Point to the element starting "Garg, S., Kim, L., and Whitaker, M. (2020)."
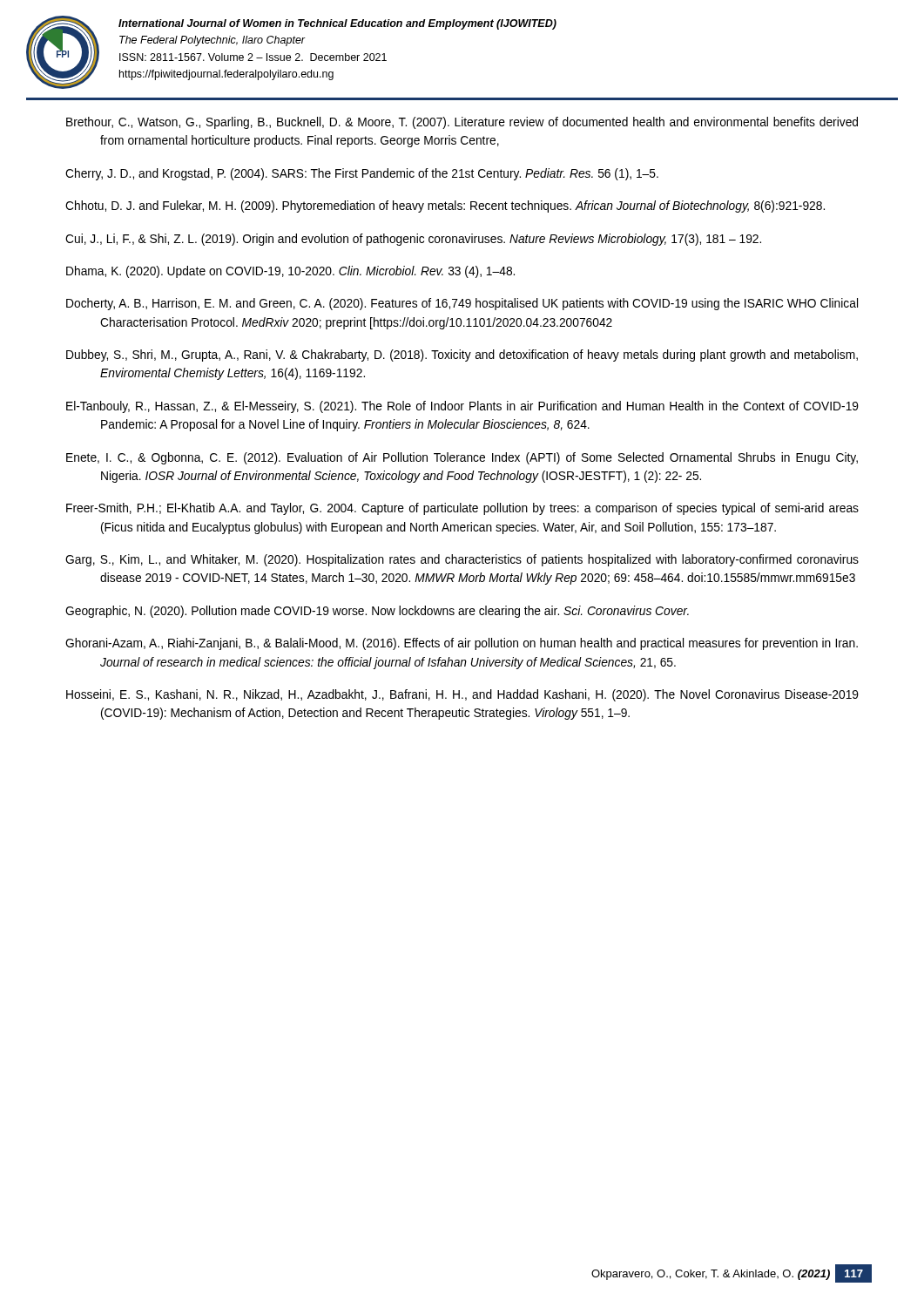The image size is (924, 1307). pyautogui.click(x=462, y=569)
